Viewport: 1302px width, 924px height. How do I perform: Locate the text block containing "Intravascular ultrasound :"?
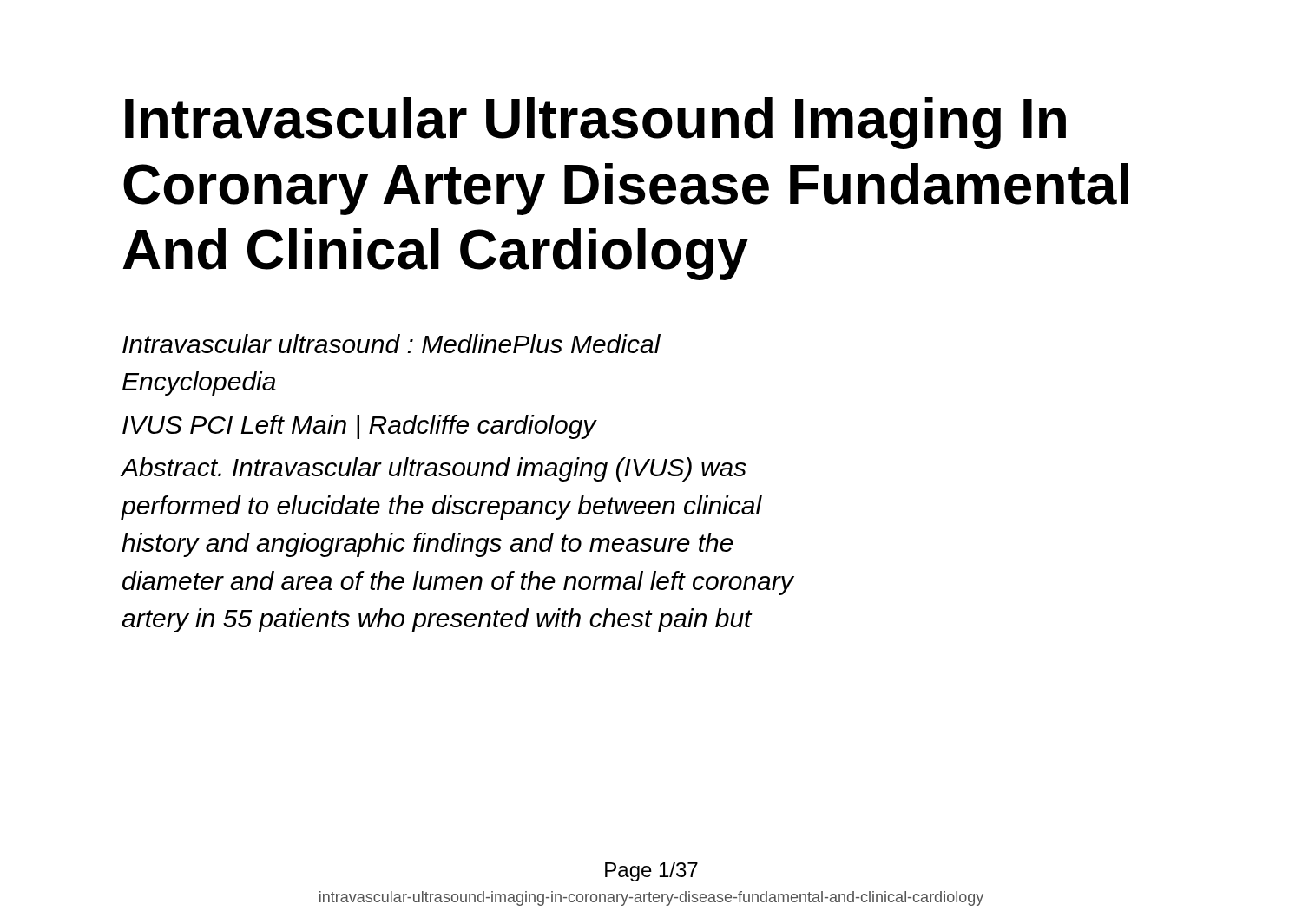(391, 362)
